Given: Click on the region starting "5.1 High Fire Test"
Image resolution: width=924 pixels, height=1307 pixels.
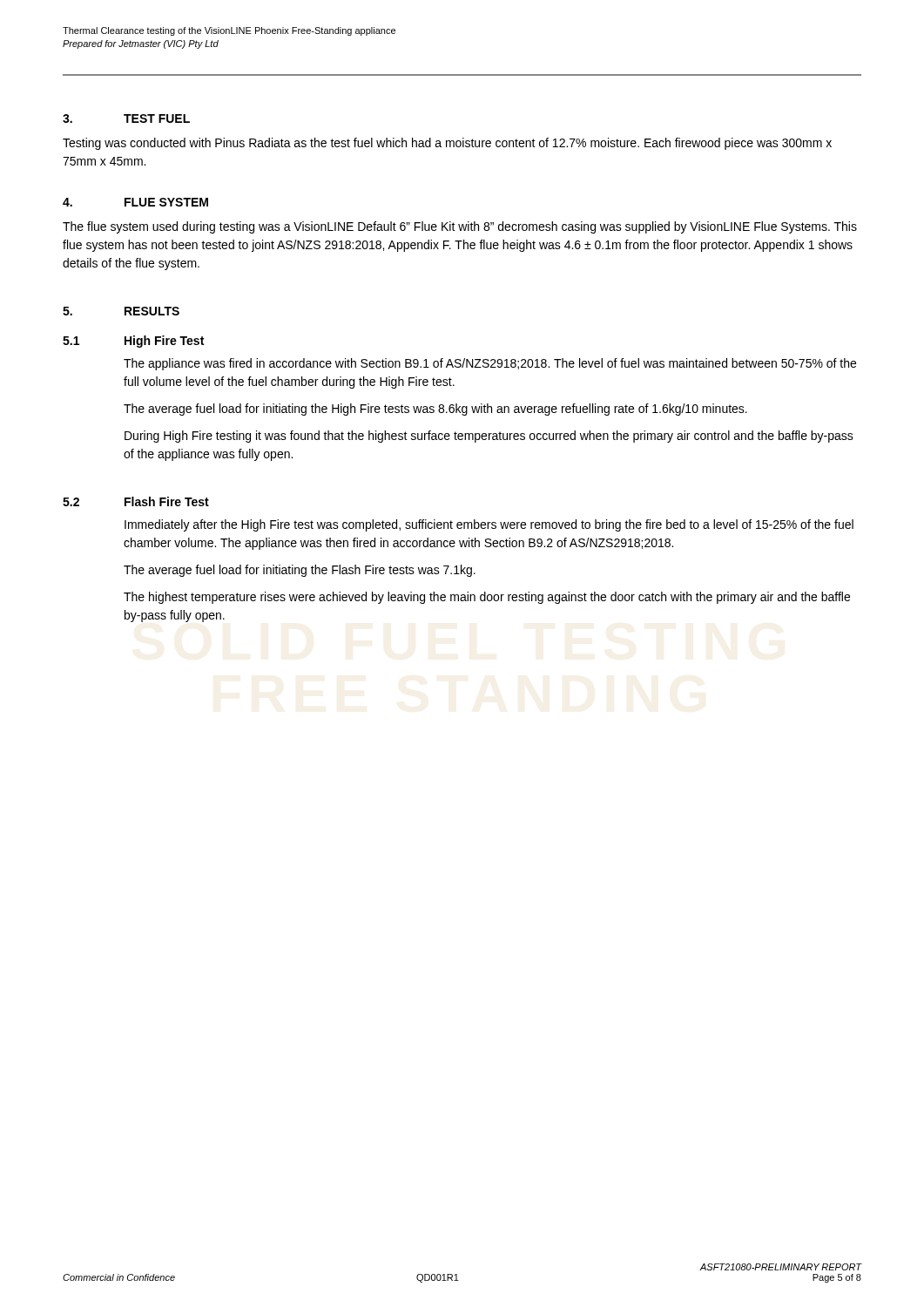Looking at the screenshot, I should tap(133, 341).
